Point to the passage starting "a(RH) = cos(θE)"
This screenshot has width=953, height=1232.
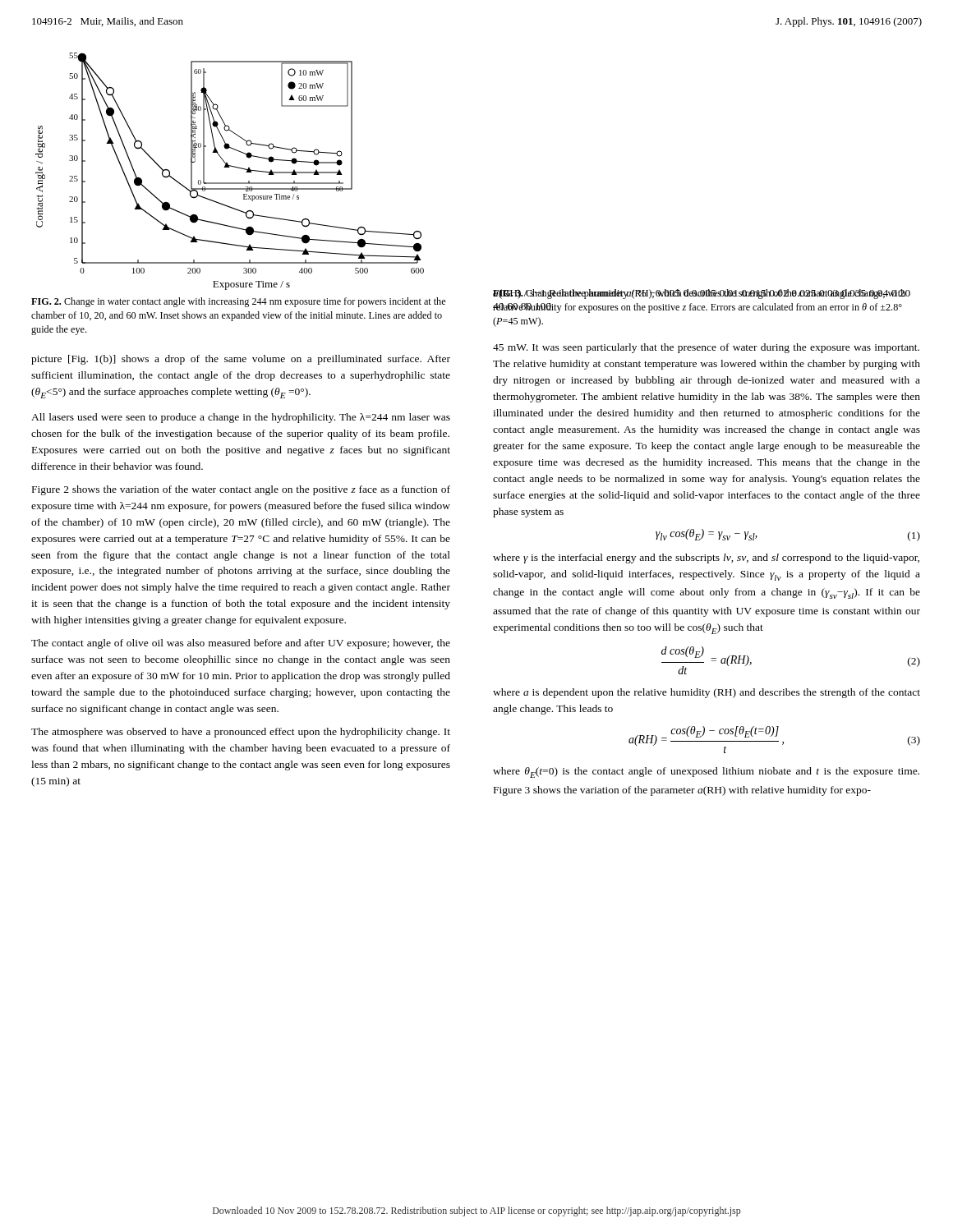point(774,740)
